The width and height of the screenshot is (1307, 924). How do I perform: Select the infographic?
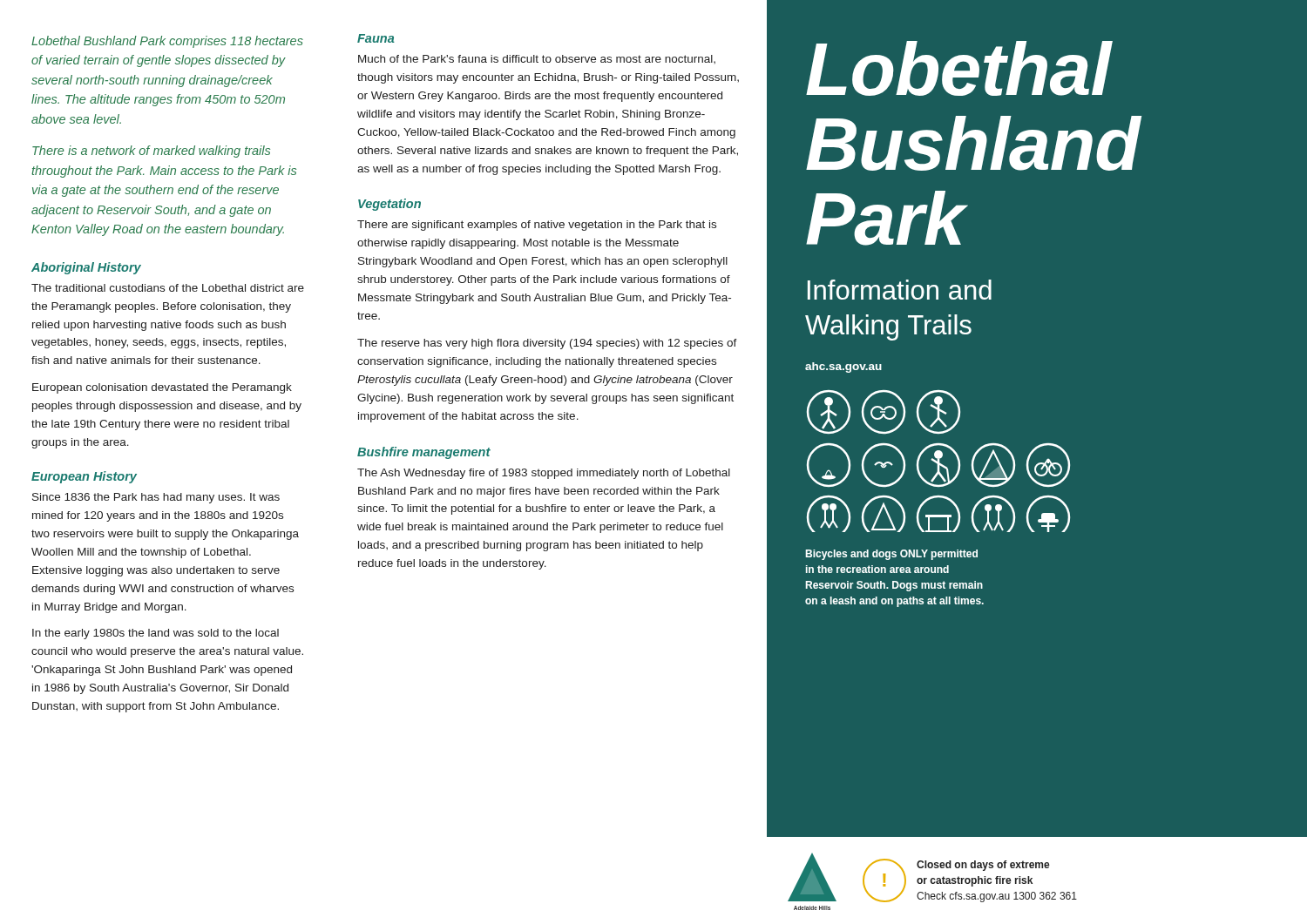point(1040,462)
